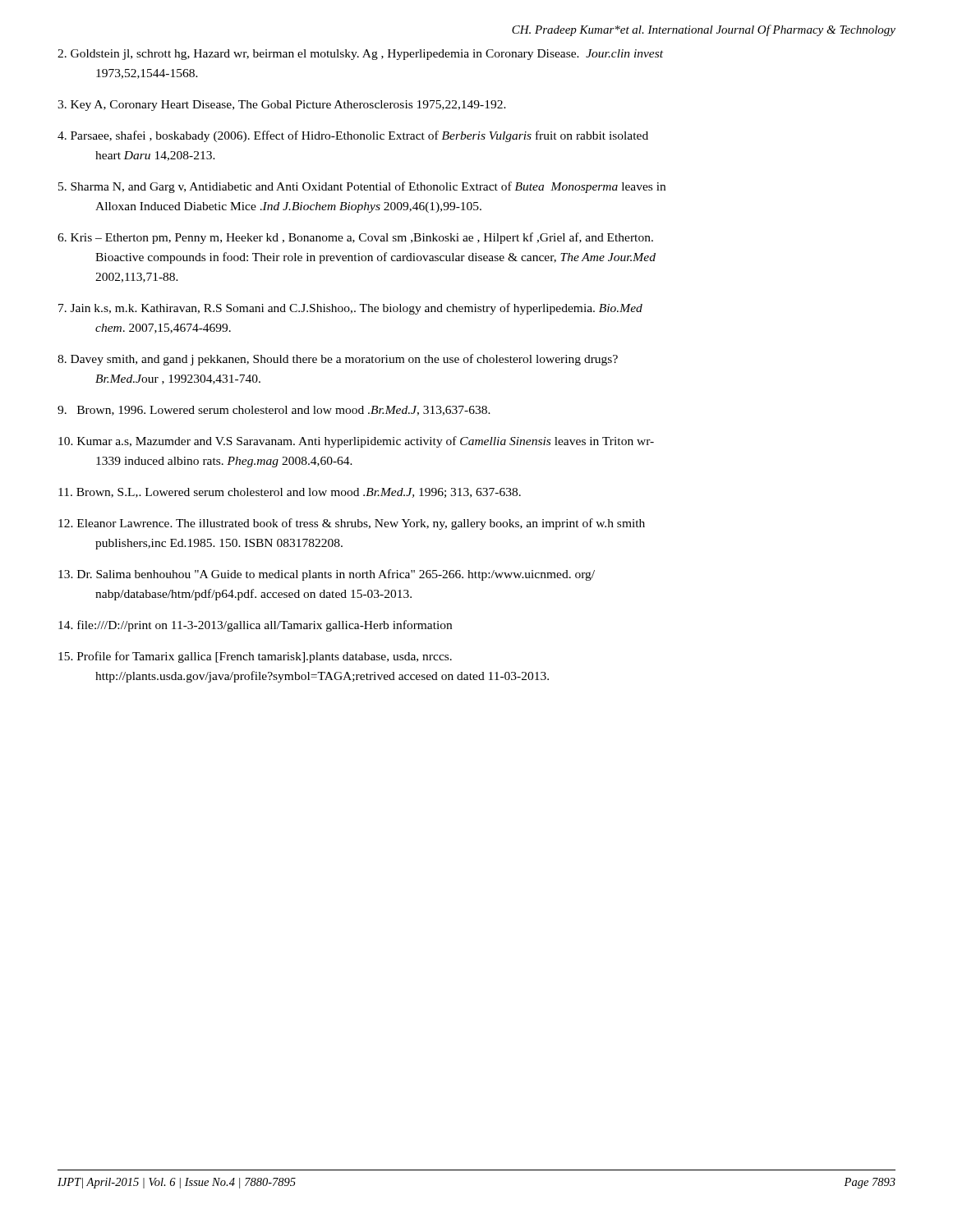The image size is (953, 1232).
Task: Locate the passage starting "8. Davey smith, and gand j pekkanen, Should"
Action: [338, 359]
